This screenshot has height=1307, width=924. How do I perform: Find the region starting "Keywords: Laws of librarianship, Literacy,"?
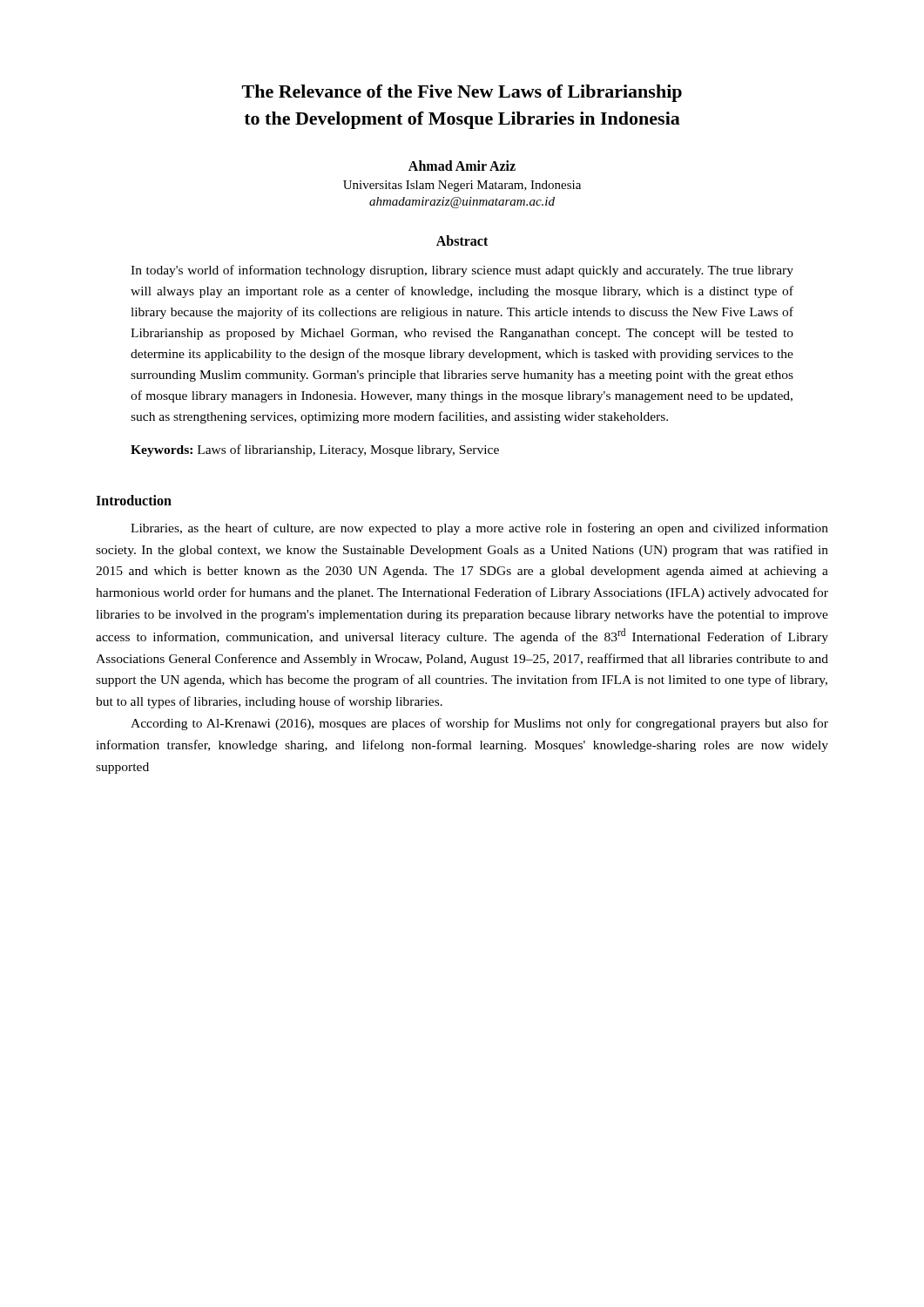pyautogui.click(x=315, y=449)
